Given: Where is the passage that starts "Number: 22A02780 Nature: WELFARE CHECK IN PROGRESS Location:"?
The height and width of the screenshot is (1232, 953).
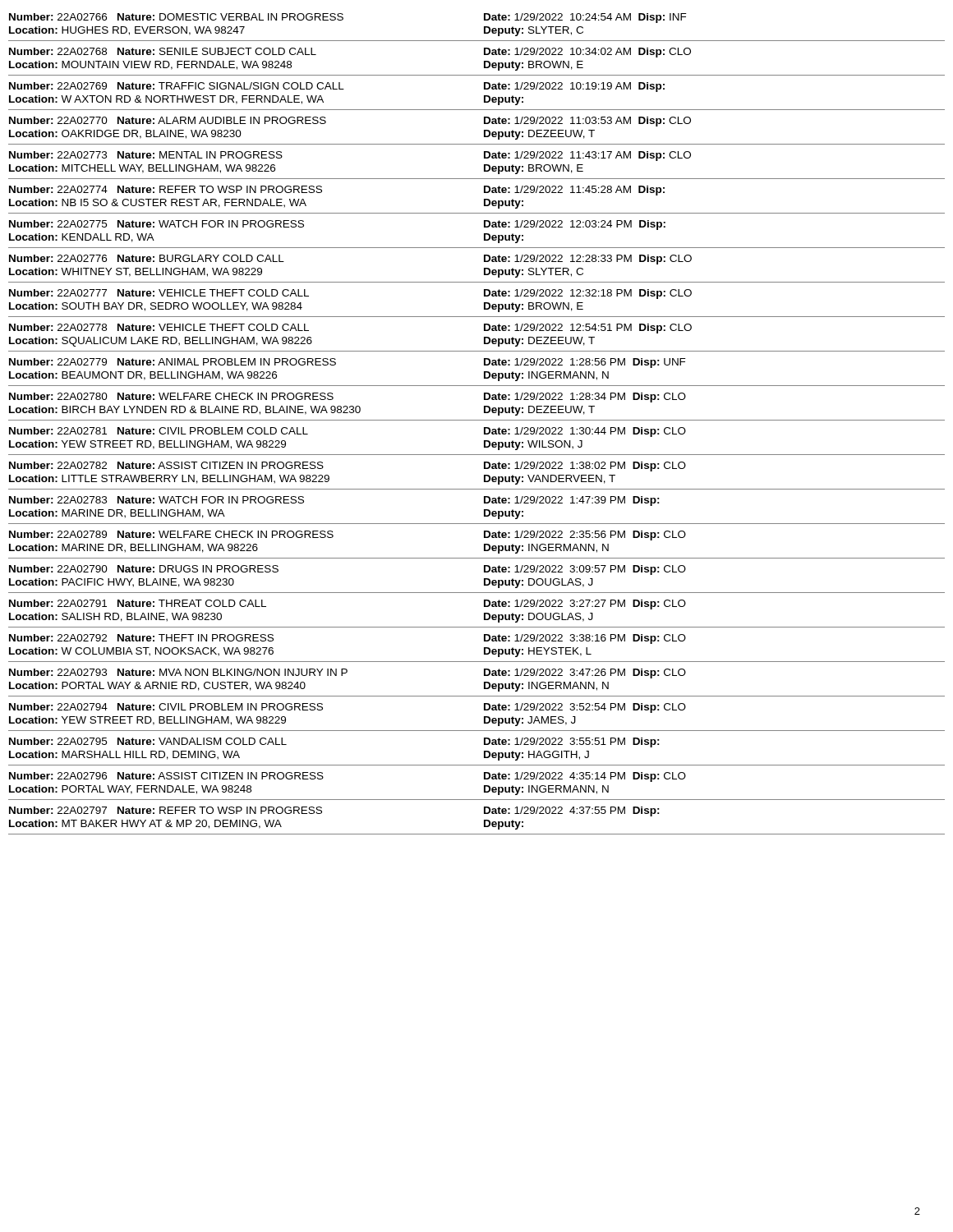Looking at the screenshot, I should (476, 403).
